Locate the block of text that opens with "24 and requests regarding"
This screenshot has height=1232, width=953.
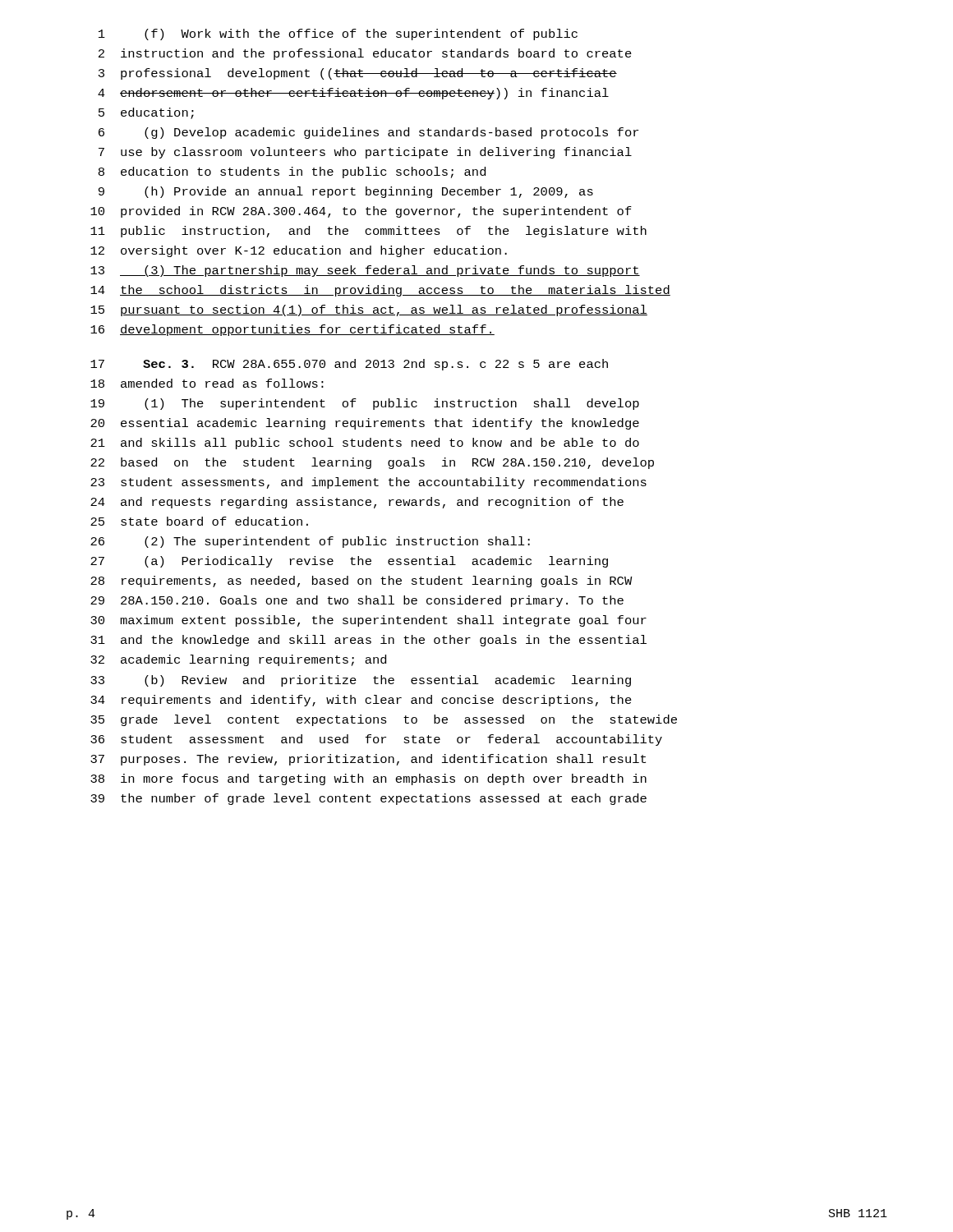tap(476, 503)
